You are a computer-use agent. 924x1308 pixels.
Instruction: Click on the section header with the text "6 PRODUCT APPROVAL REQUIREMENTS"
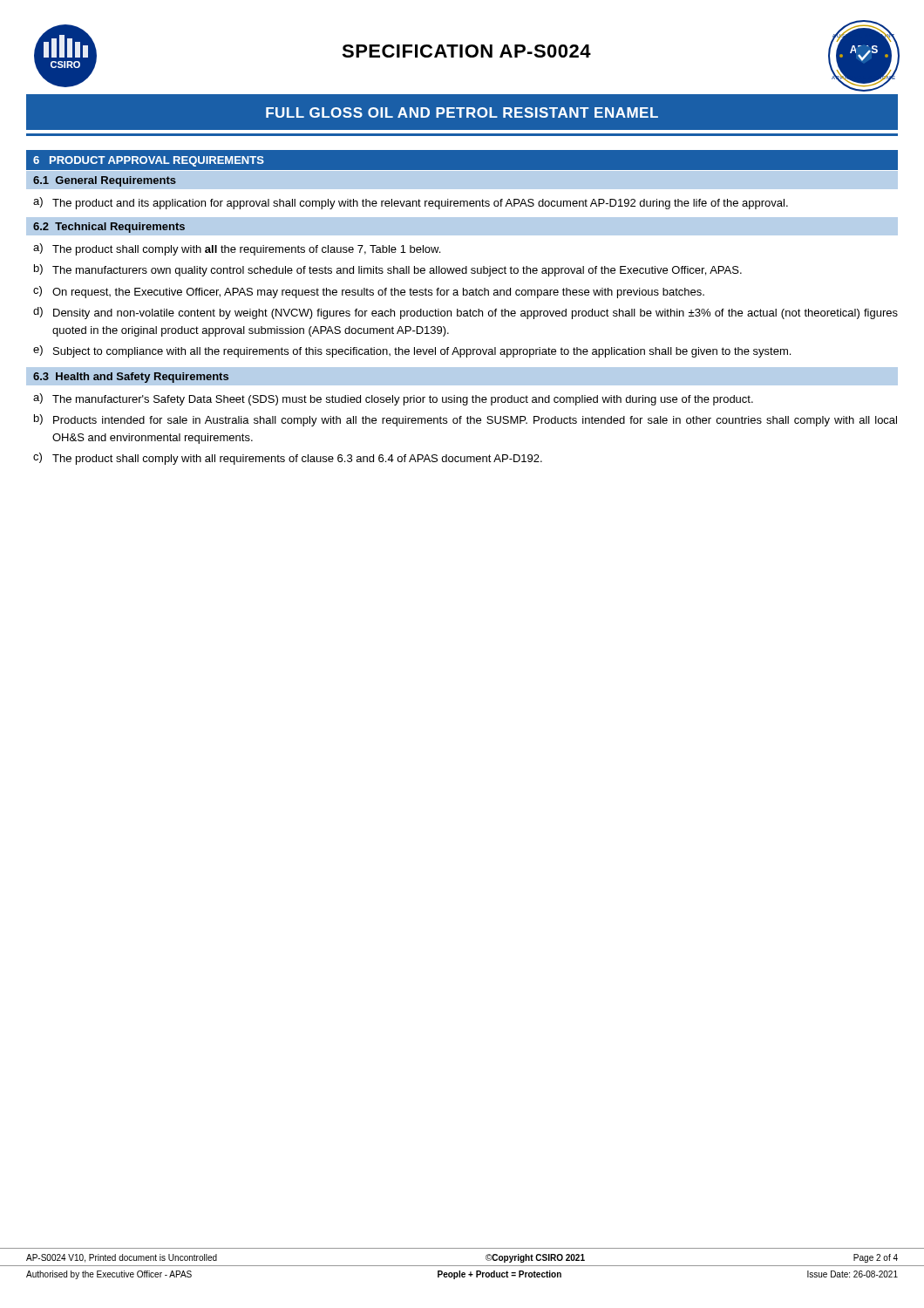coord(149,160)
